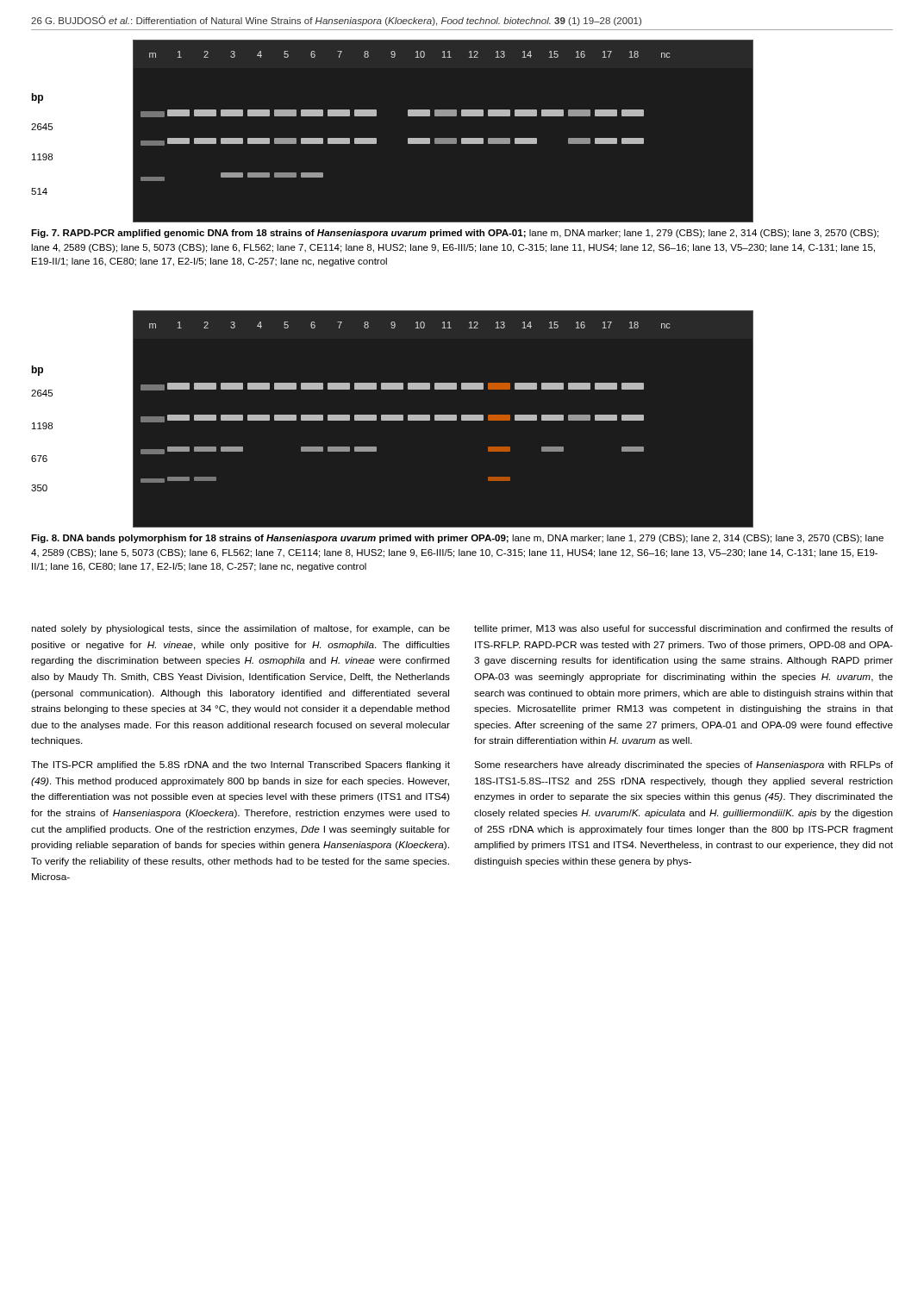Screen dimensions: 1293x924
Task: Find the text starting "Fig. 8. DNA bands polymorphism for 18 strains"
Action: (x=457, y=552)
